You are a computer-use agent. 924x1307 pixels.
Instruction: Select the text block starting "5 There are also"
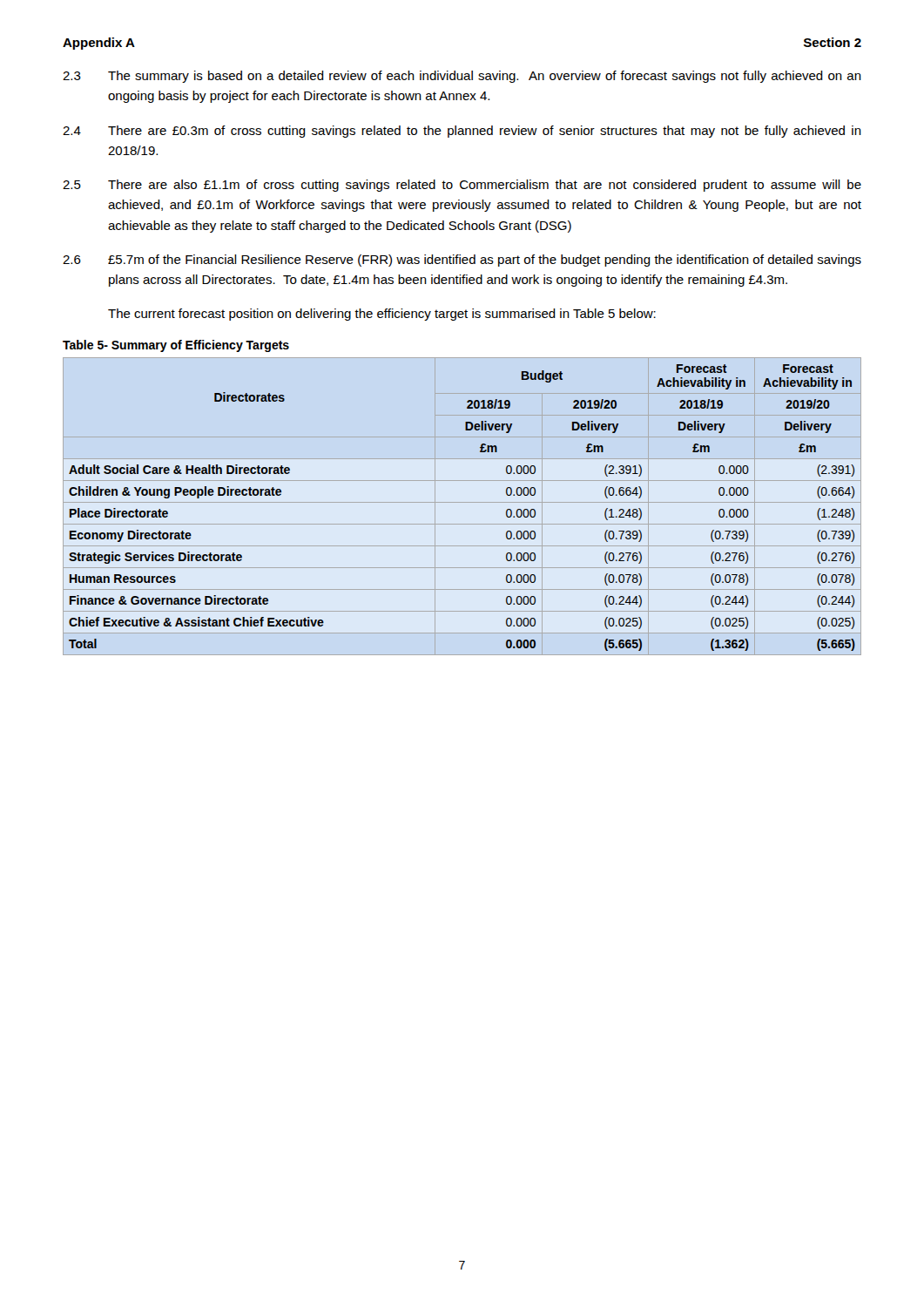click(462, 205)
